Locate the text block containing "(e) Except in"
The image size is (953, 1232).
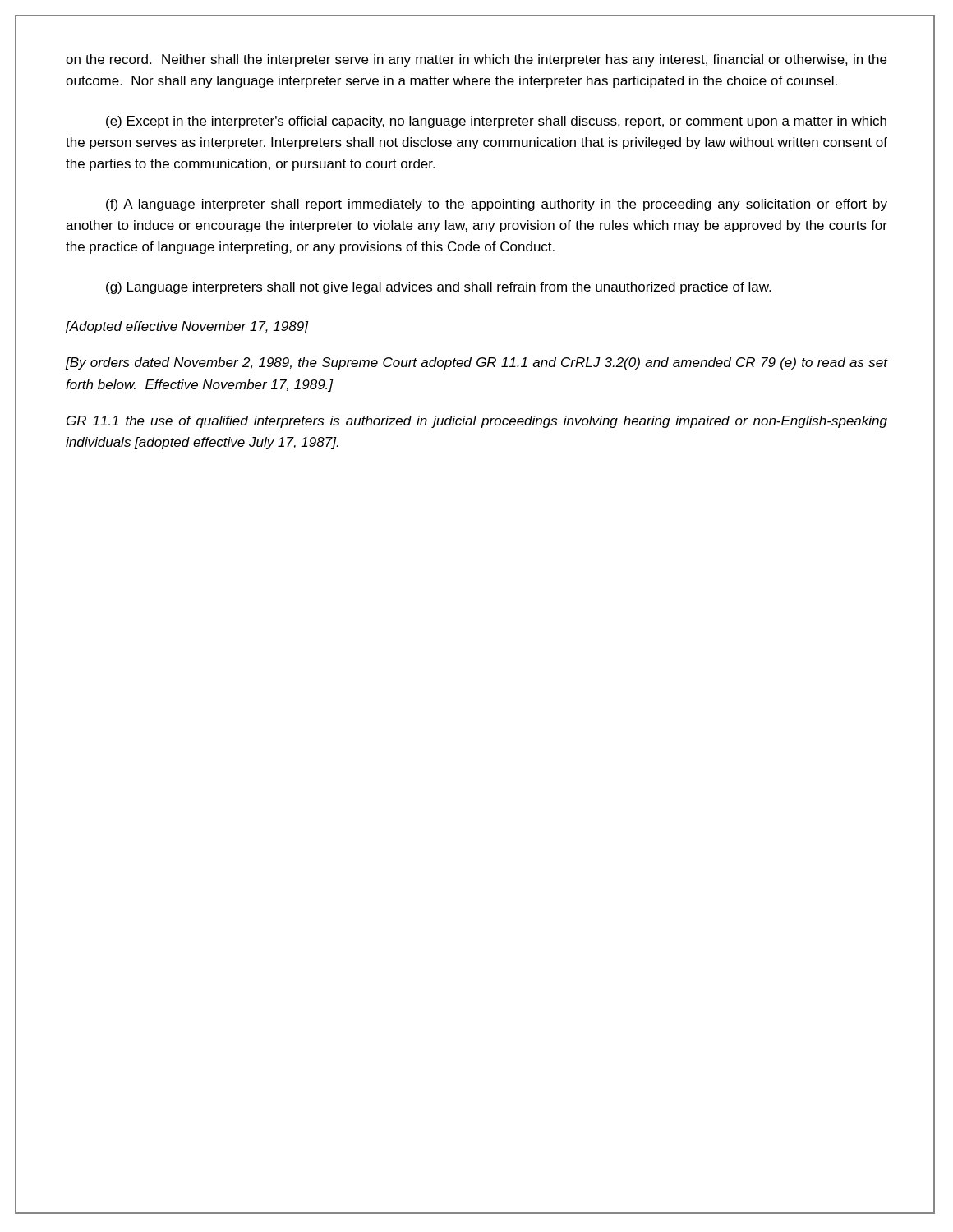click(x=476, y=143)
